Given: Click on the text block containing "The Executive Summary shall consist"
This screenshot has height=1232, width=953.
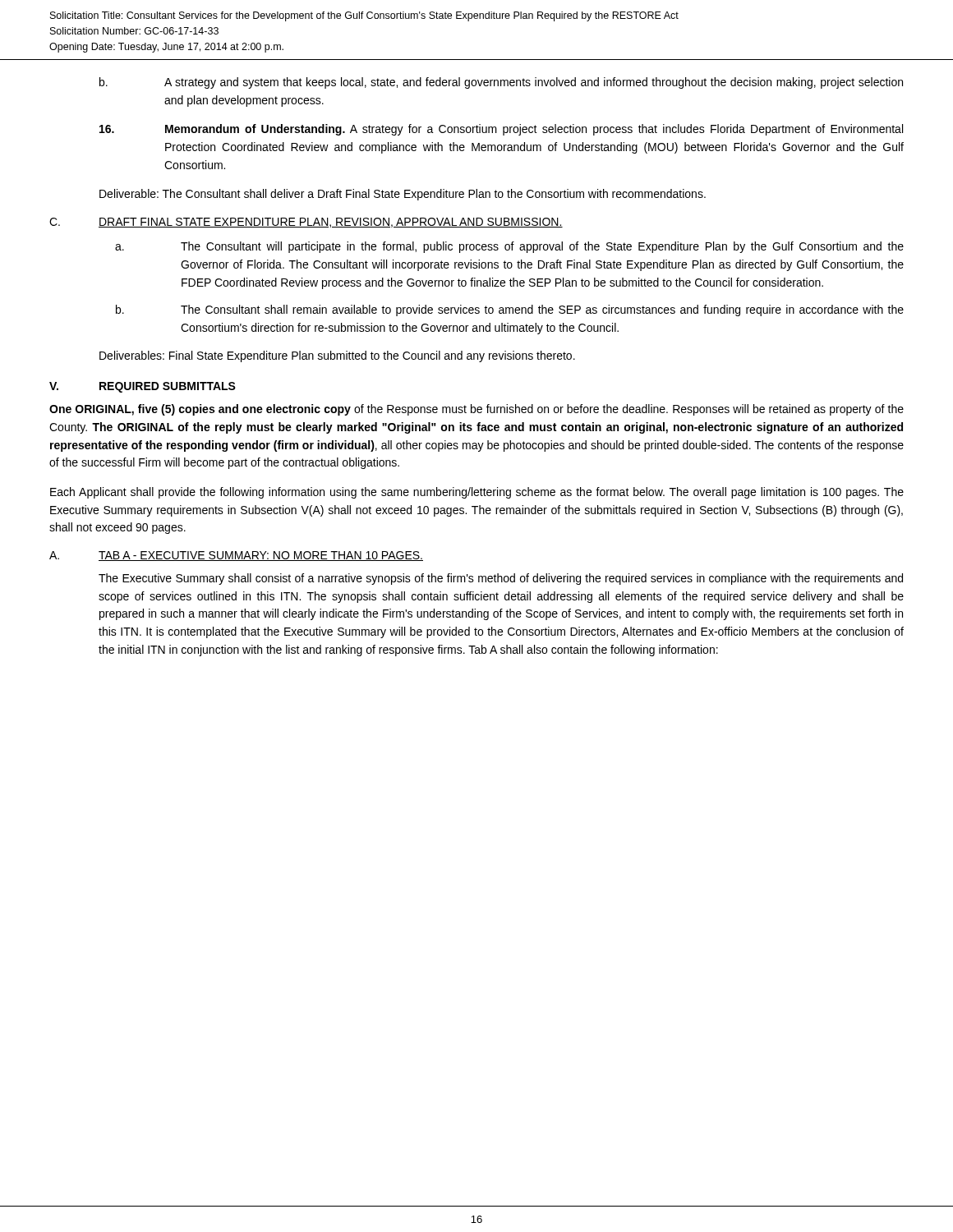Looking at the screenshot, I should [x=501, y=614].
